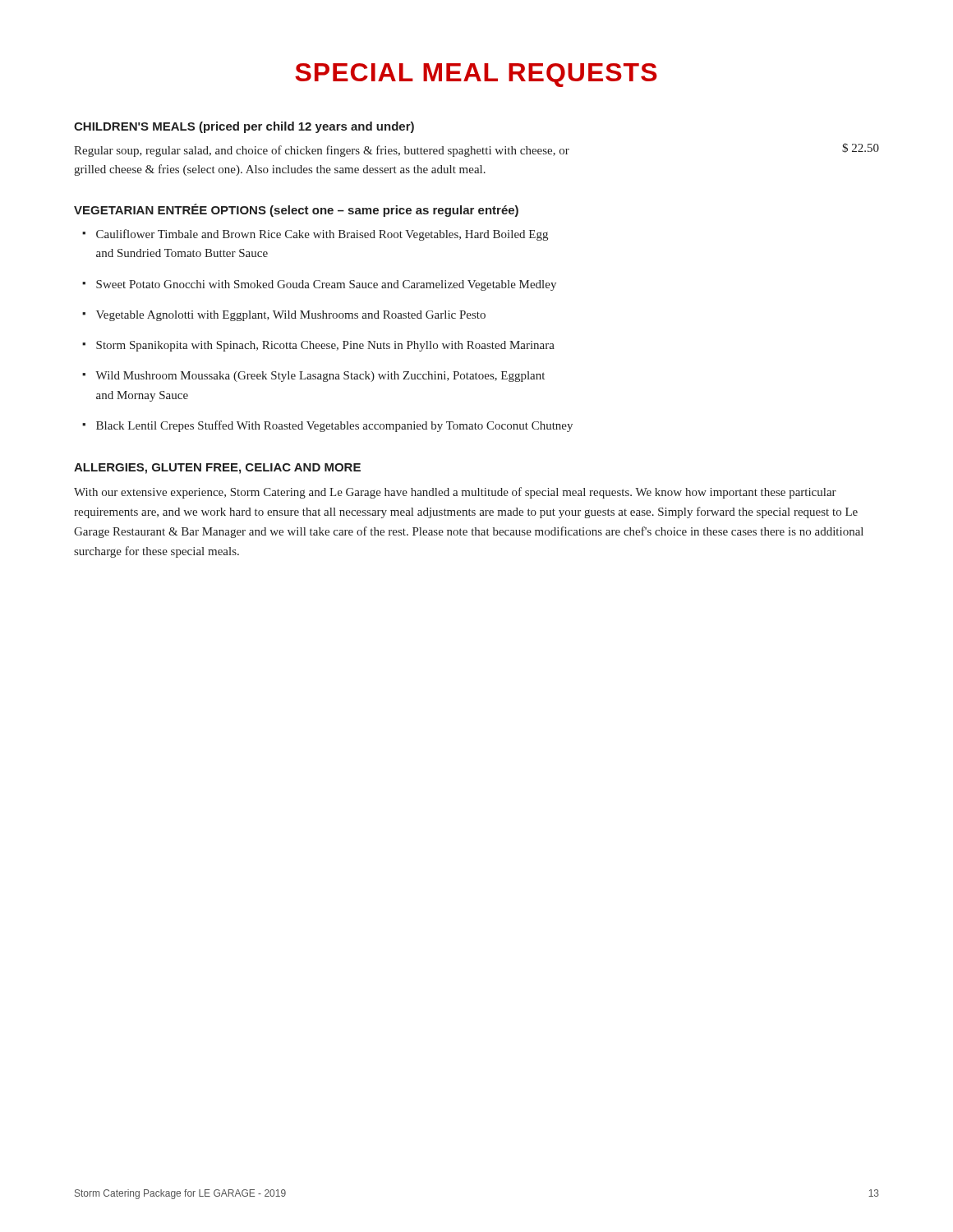Point to the block beginning "With our extensive experience,"
953x1232 pixels.
tap(469, 522)
